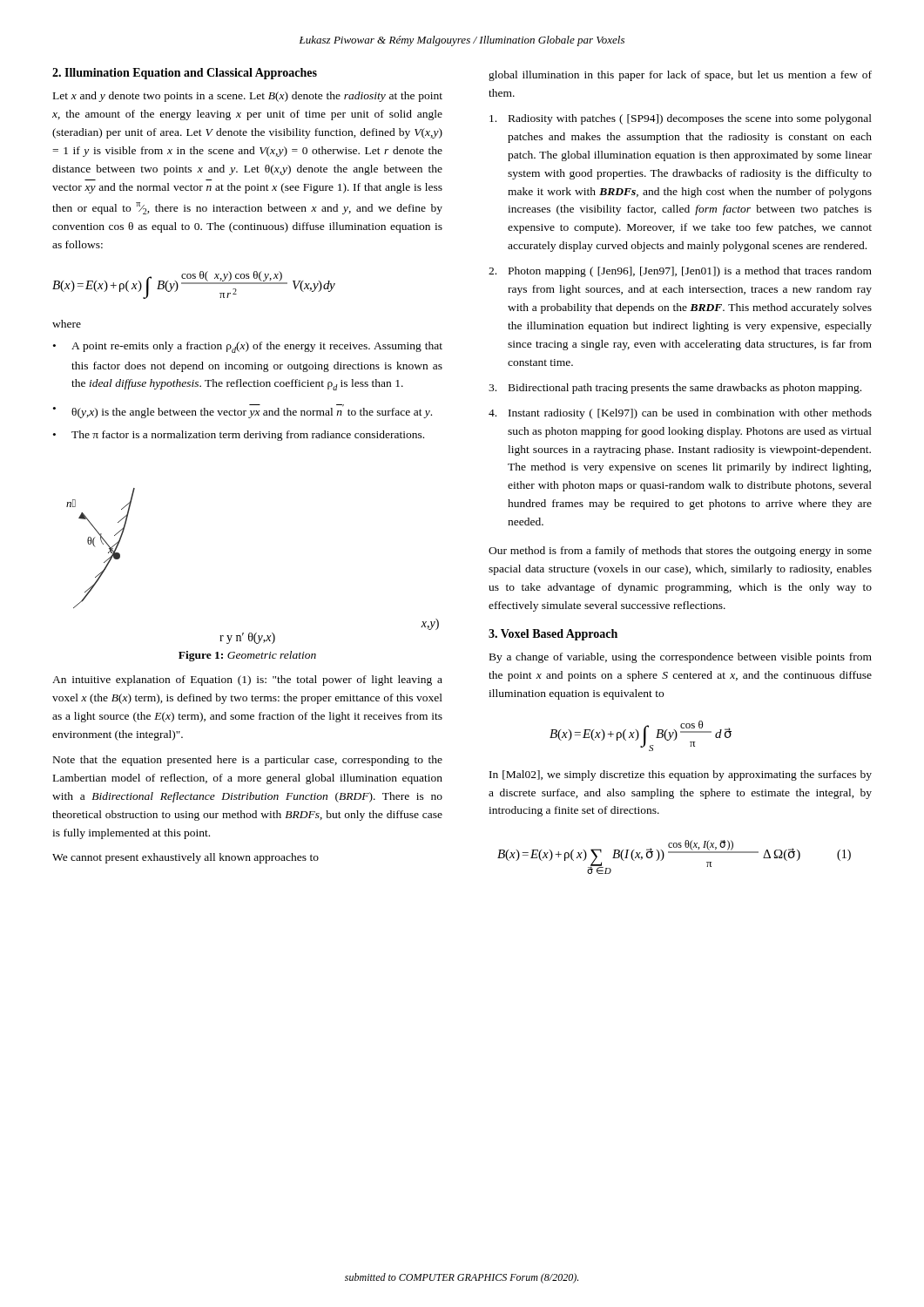924x1307 pixels.
Task: Click on the block starting "By a change of variable, using the"
Action: point(680,675)
